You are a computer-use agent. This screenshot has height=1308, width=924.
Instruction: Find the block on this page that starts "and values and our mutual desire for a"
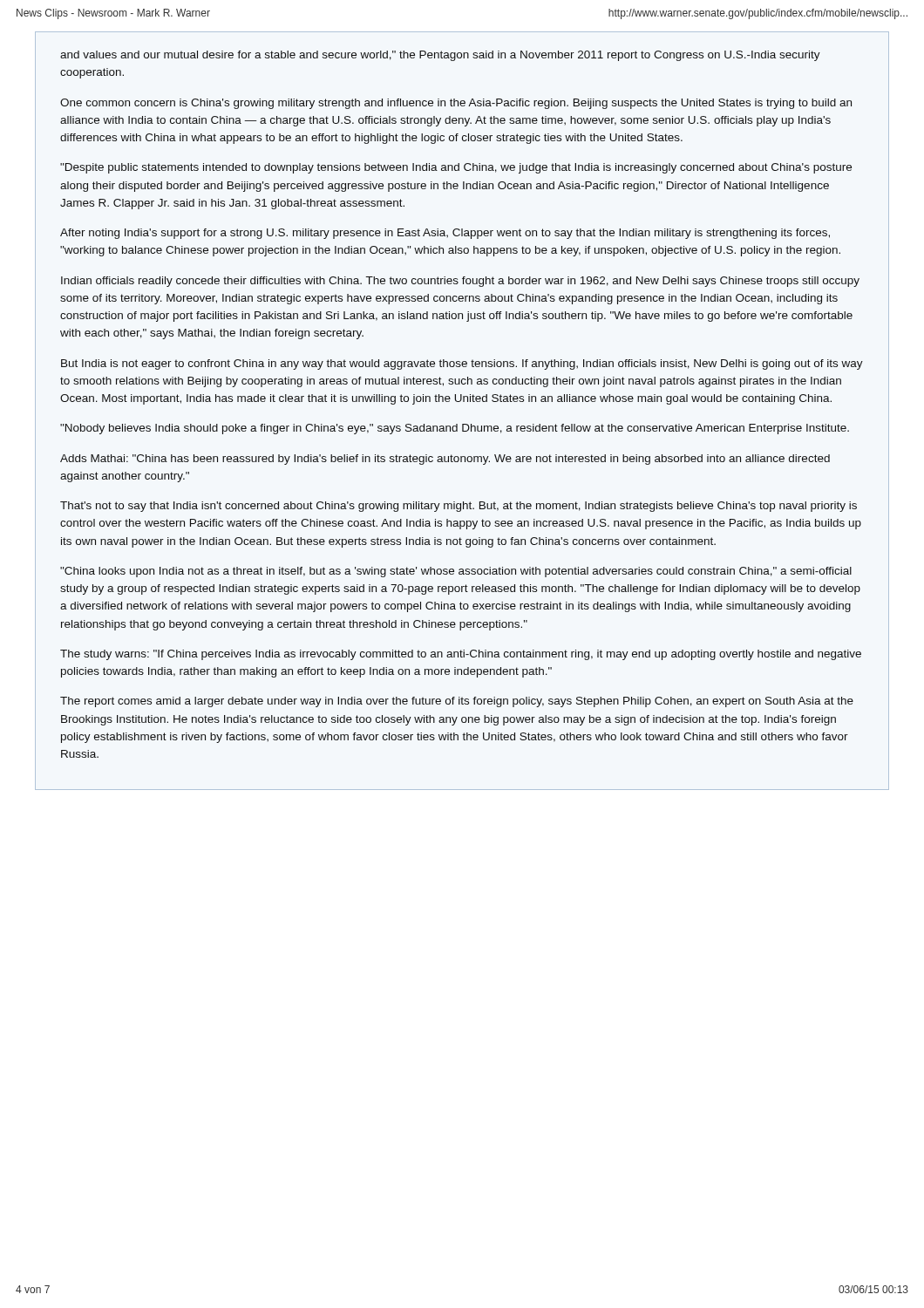tap(440, 63)
